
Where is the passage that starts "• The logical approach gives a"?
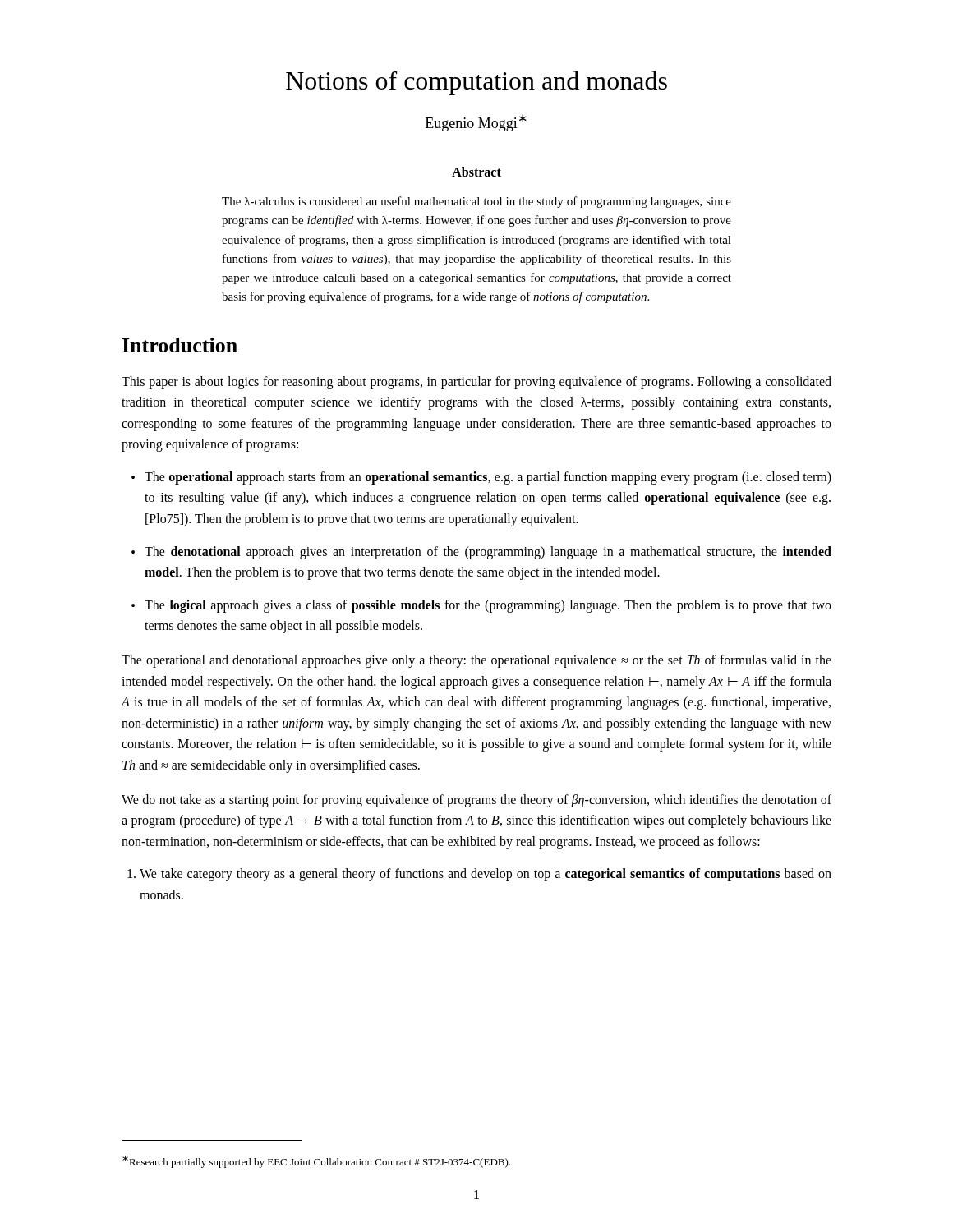click(476, 616)
